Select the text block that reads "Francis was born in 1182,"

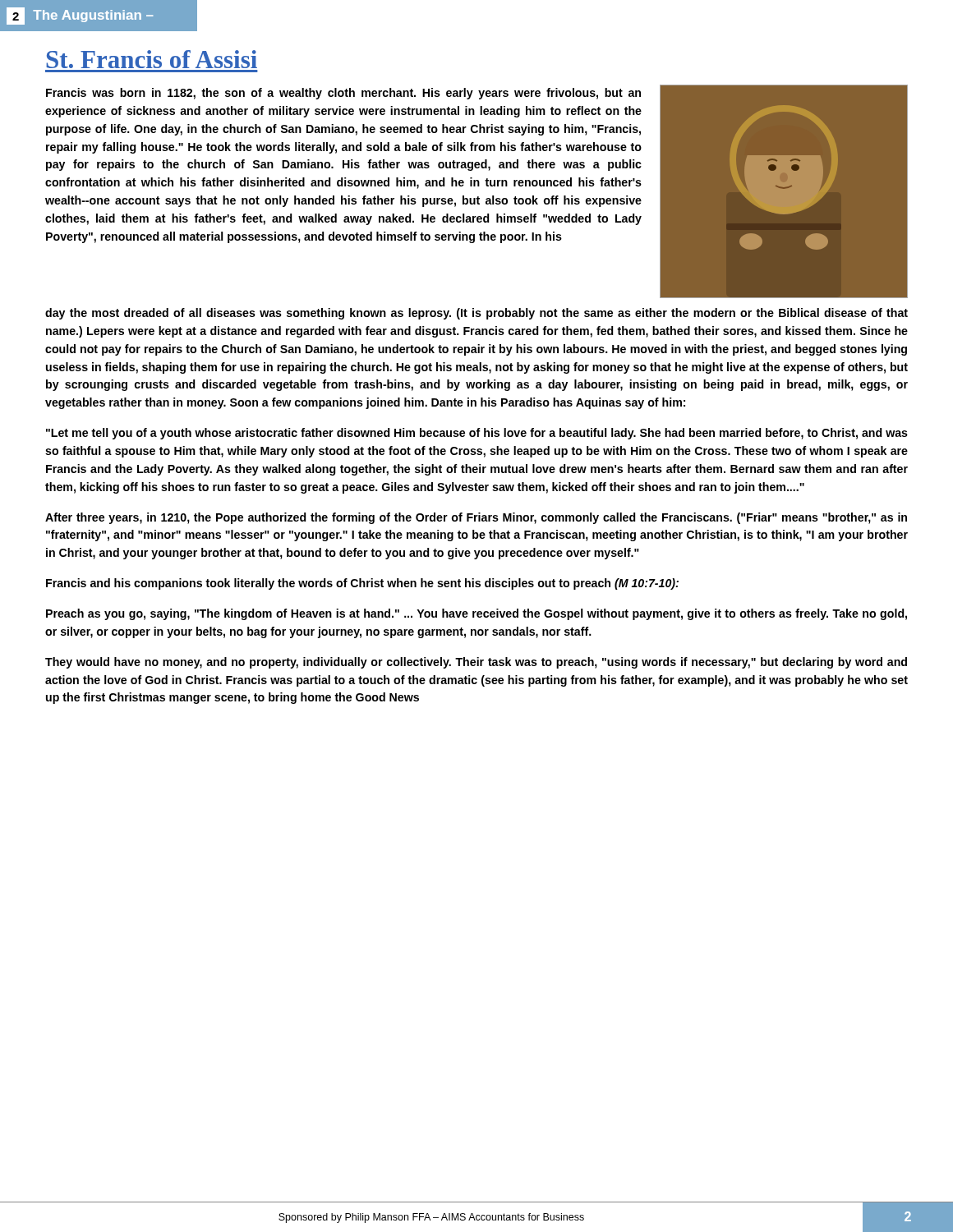tap(343, 165)
